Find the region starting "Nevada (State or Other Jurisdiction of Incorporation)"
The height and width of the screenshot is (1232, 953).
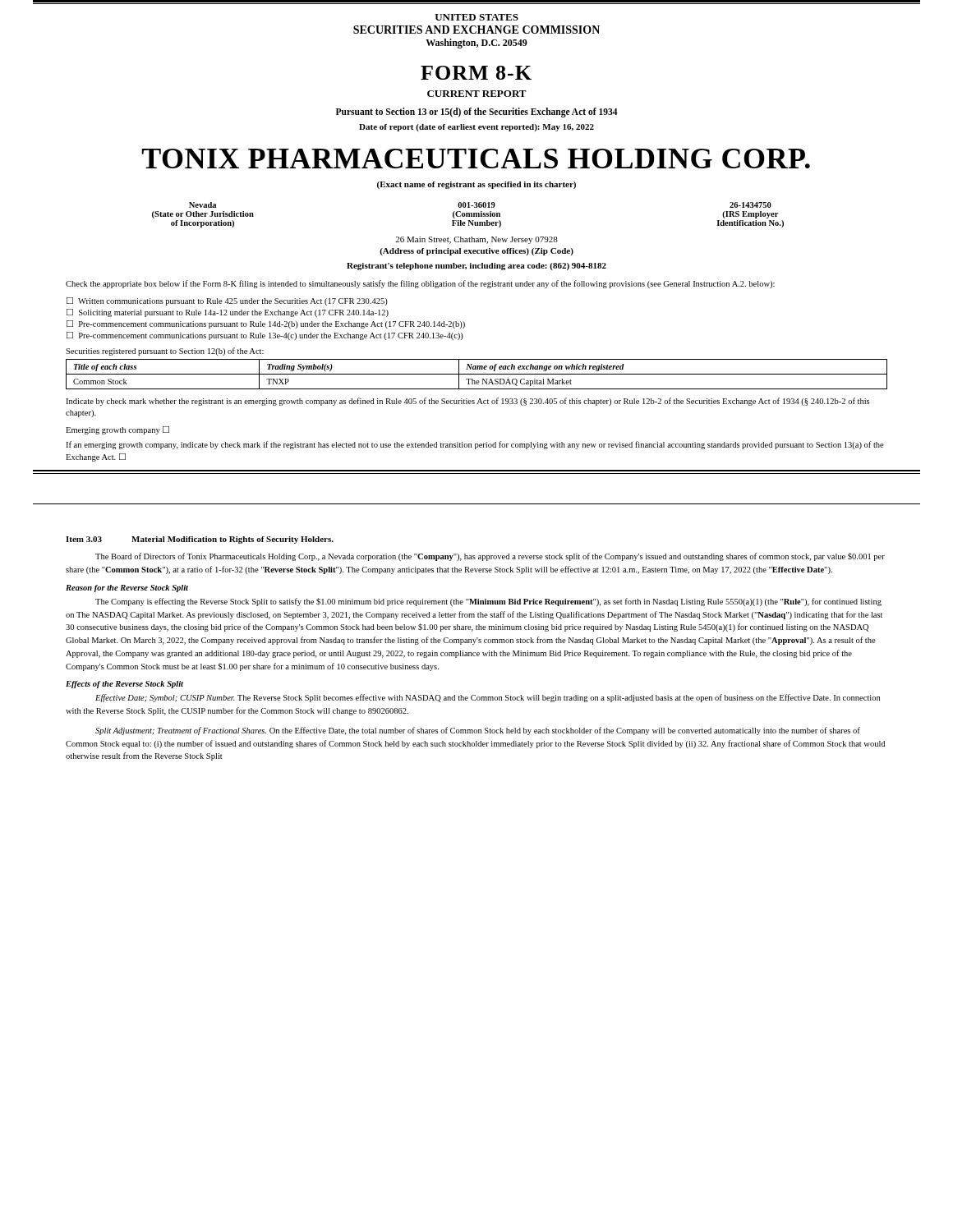click(476, 214)
